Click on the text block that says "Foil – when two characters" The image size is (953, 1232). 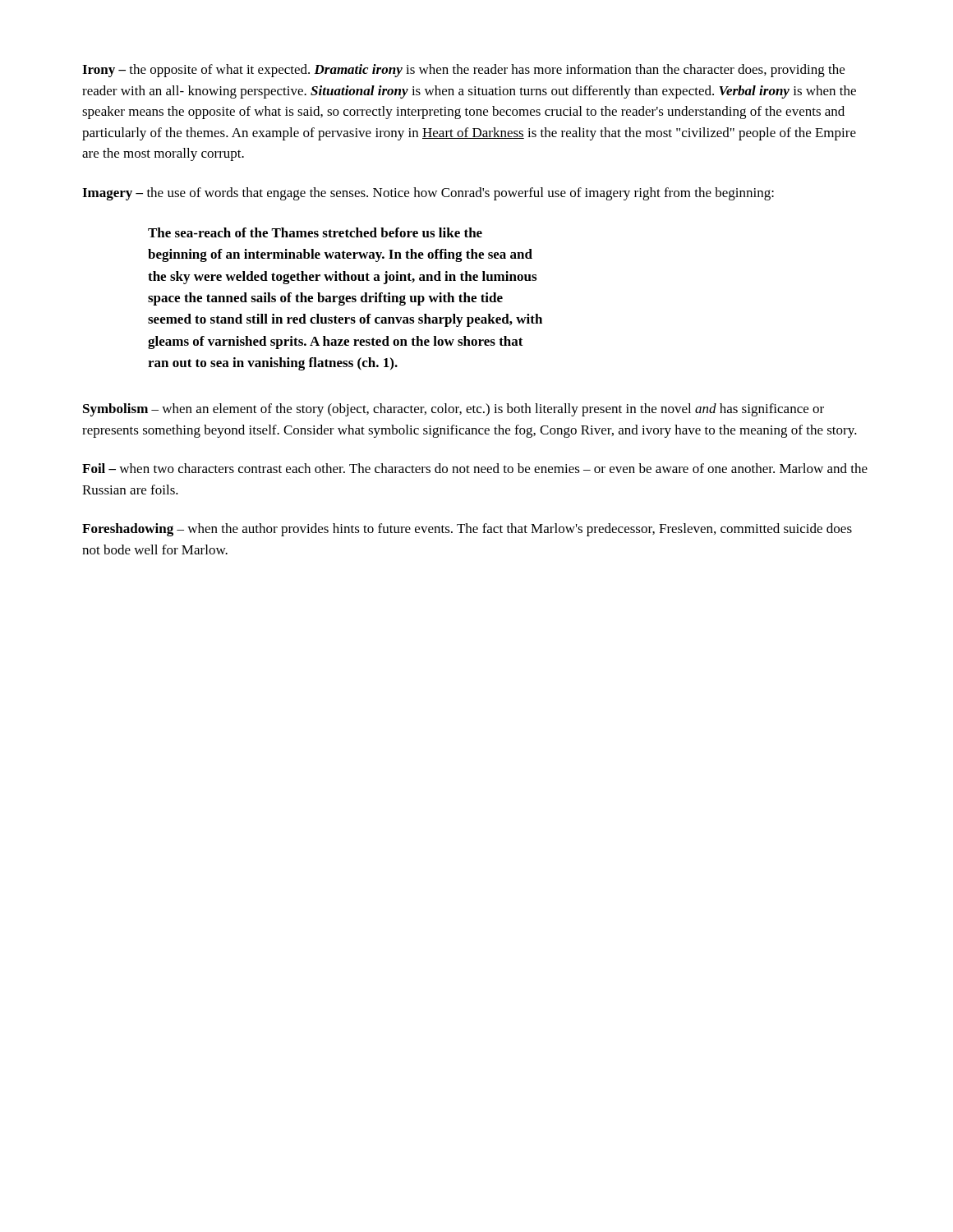click(x=475, y=479)
